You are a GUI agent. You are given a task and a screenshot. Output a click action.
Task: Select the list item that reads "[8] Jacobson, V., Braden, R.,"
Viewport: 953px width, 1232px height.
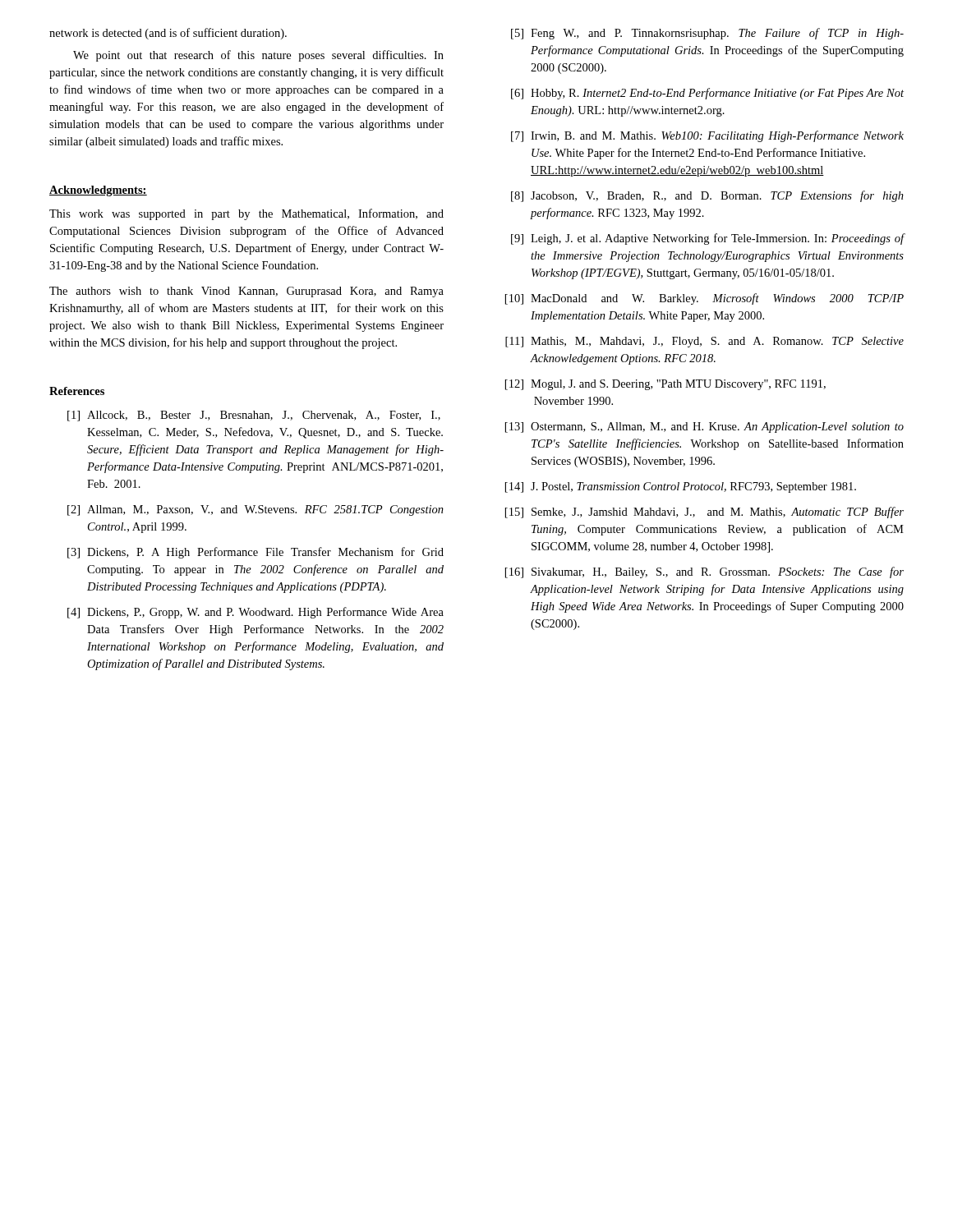(x=698, y=205)
